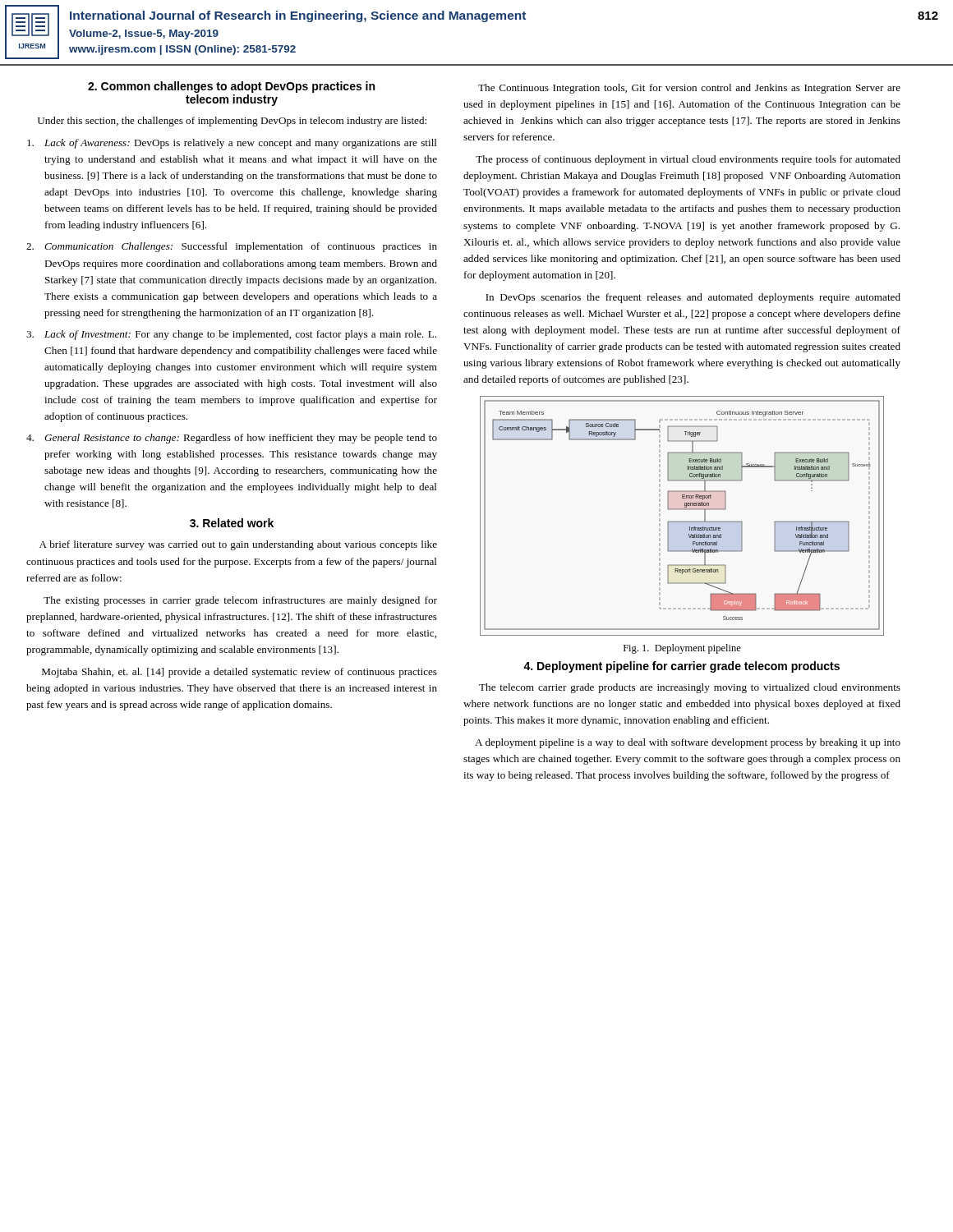Locate the block of text that opens with "Lack of Awareness:"
This screenshot has width=953, height=1232.
pos(232,184)
